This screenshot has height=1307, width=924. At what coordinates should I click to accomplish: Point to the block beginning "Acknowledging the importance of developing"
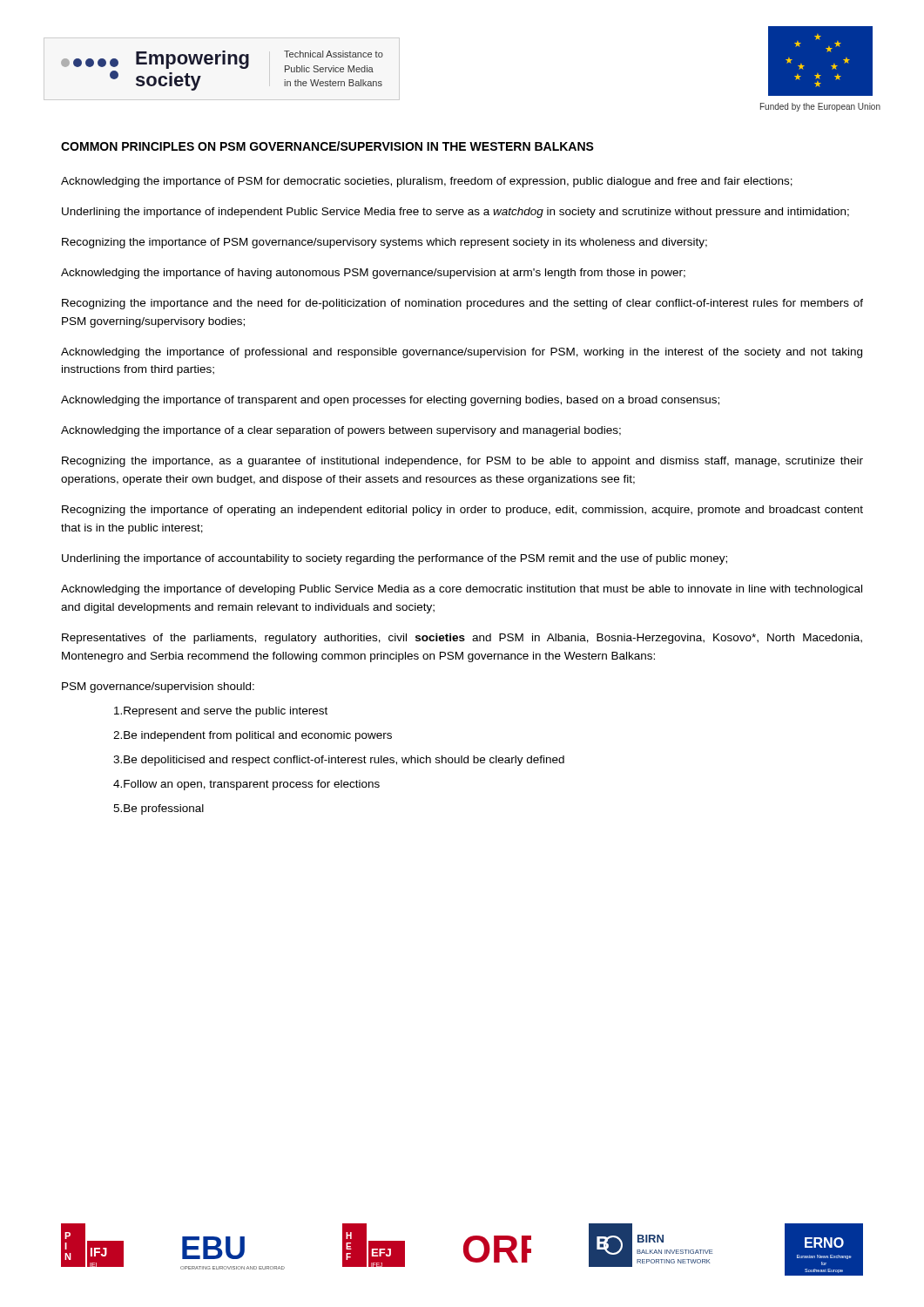click(x=462, y=598)
